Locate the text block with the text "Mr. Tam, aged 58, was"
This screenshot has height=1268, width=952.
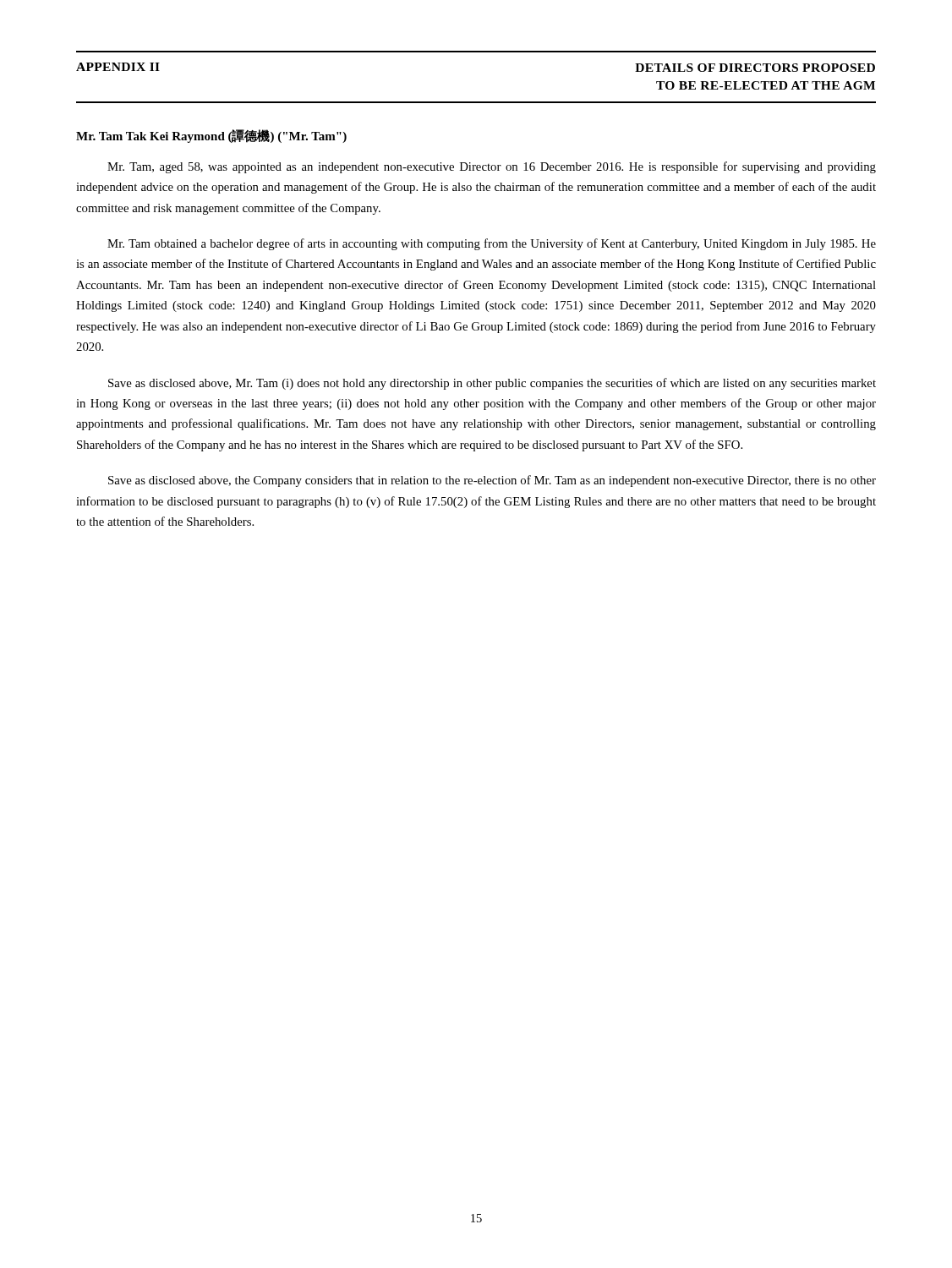click(x=476, y=187)
